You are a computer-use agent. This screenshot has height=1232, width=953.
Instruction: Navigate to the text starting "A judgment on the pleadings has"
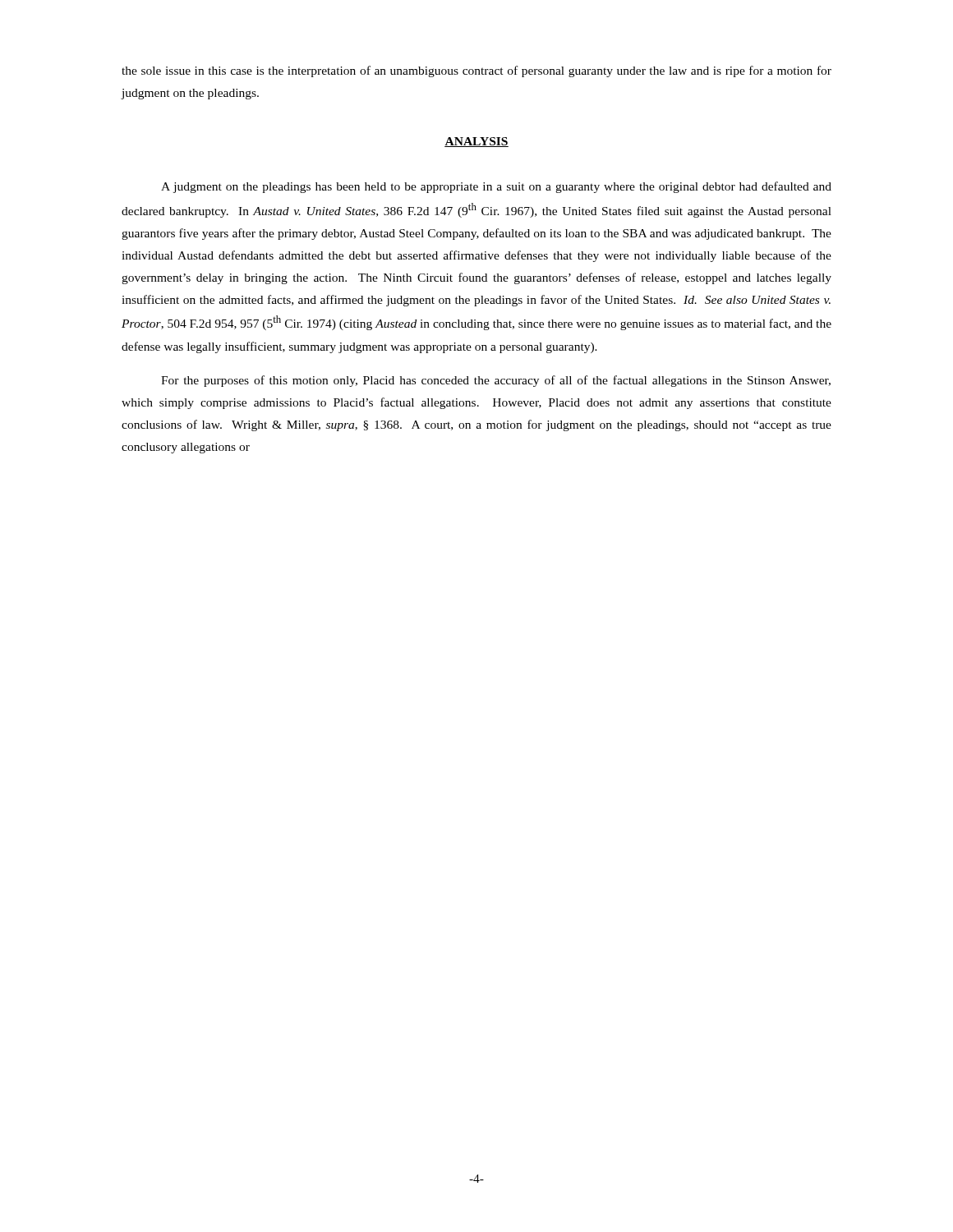click(476, 266)
